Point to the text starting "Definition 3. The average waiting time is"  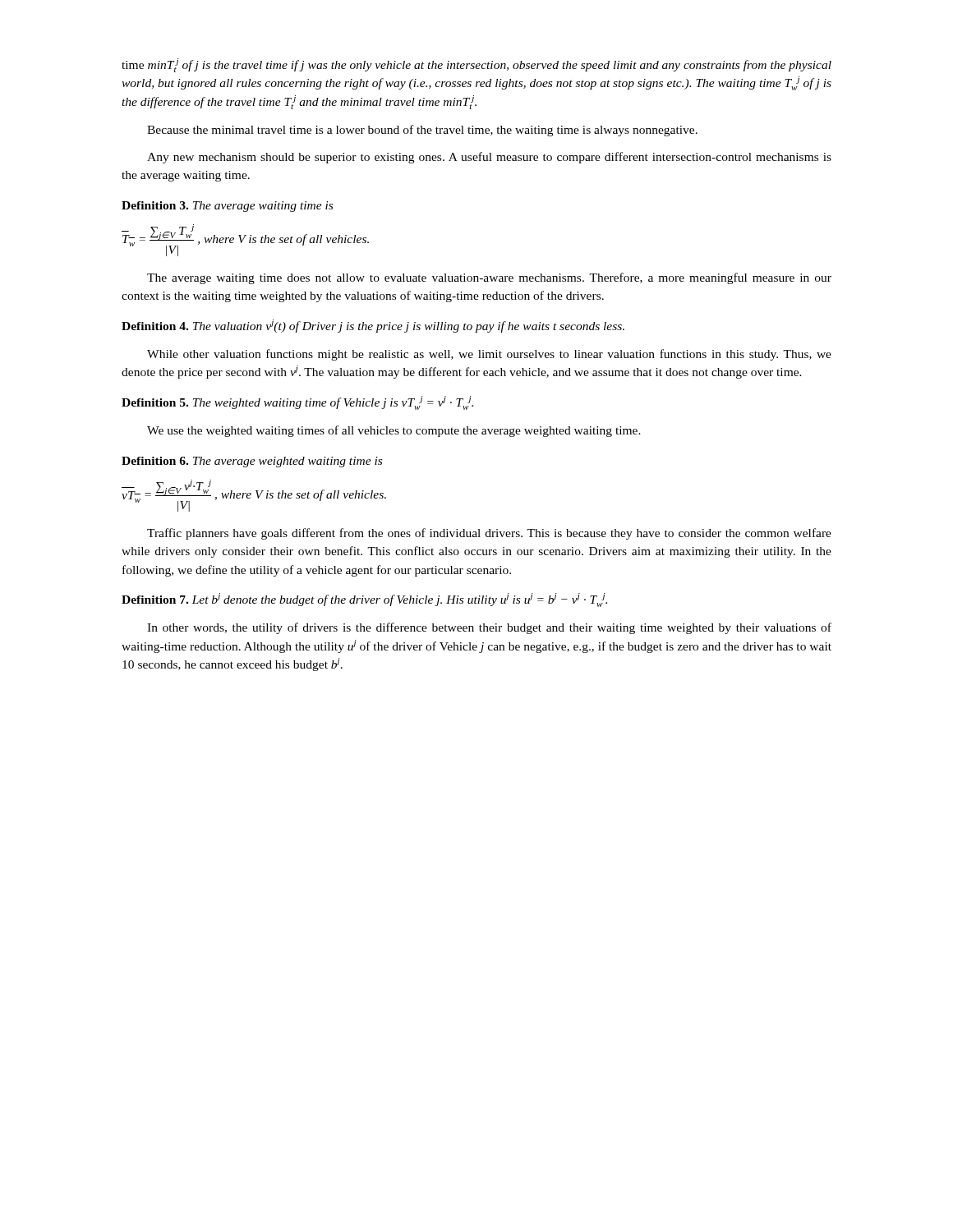228,205
